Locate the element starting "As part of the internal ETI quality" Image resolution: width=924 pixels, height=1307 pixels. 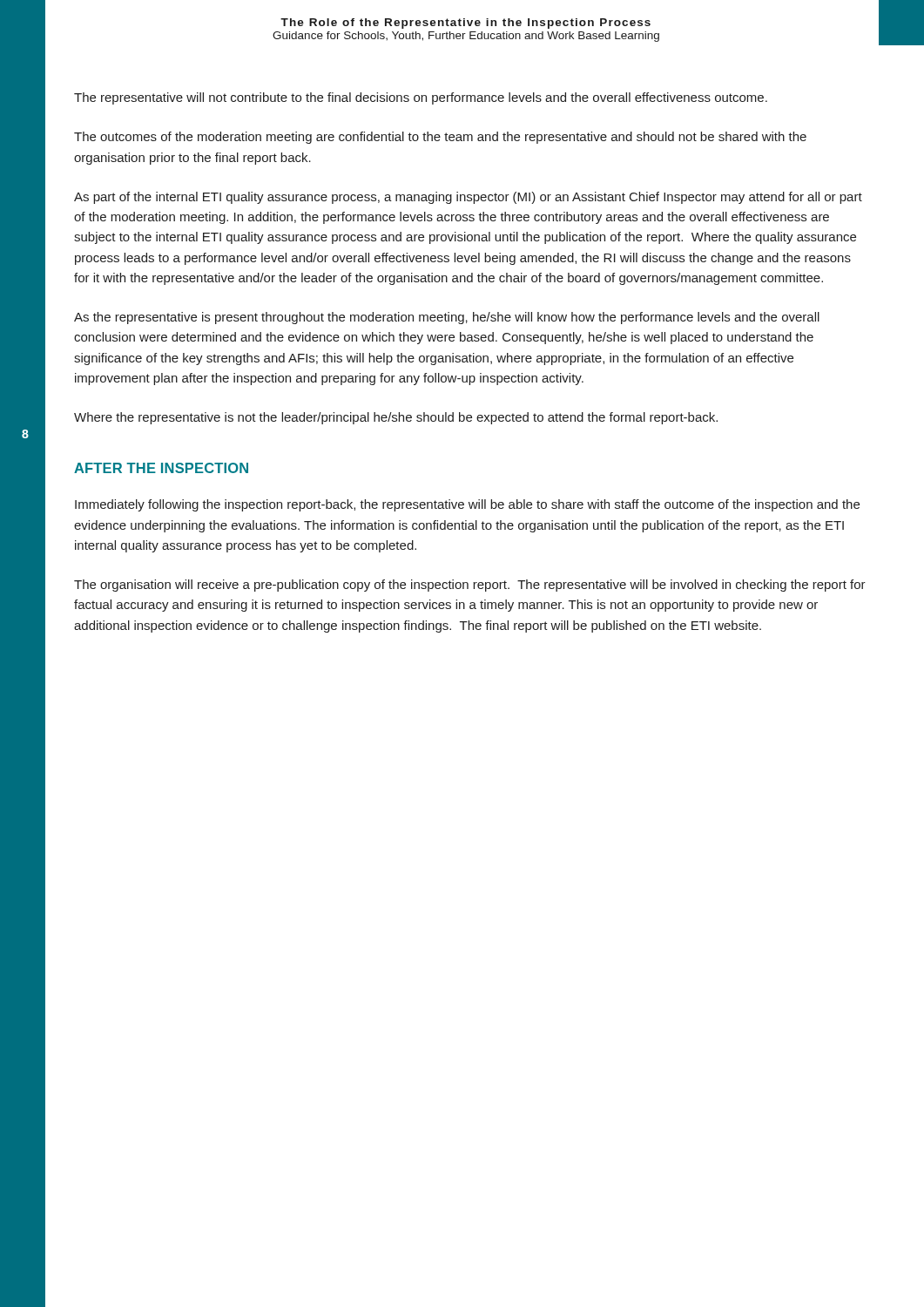click(468, 237)
